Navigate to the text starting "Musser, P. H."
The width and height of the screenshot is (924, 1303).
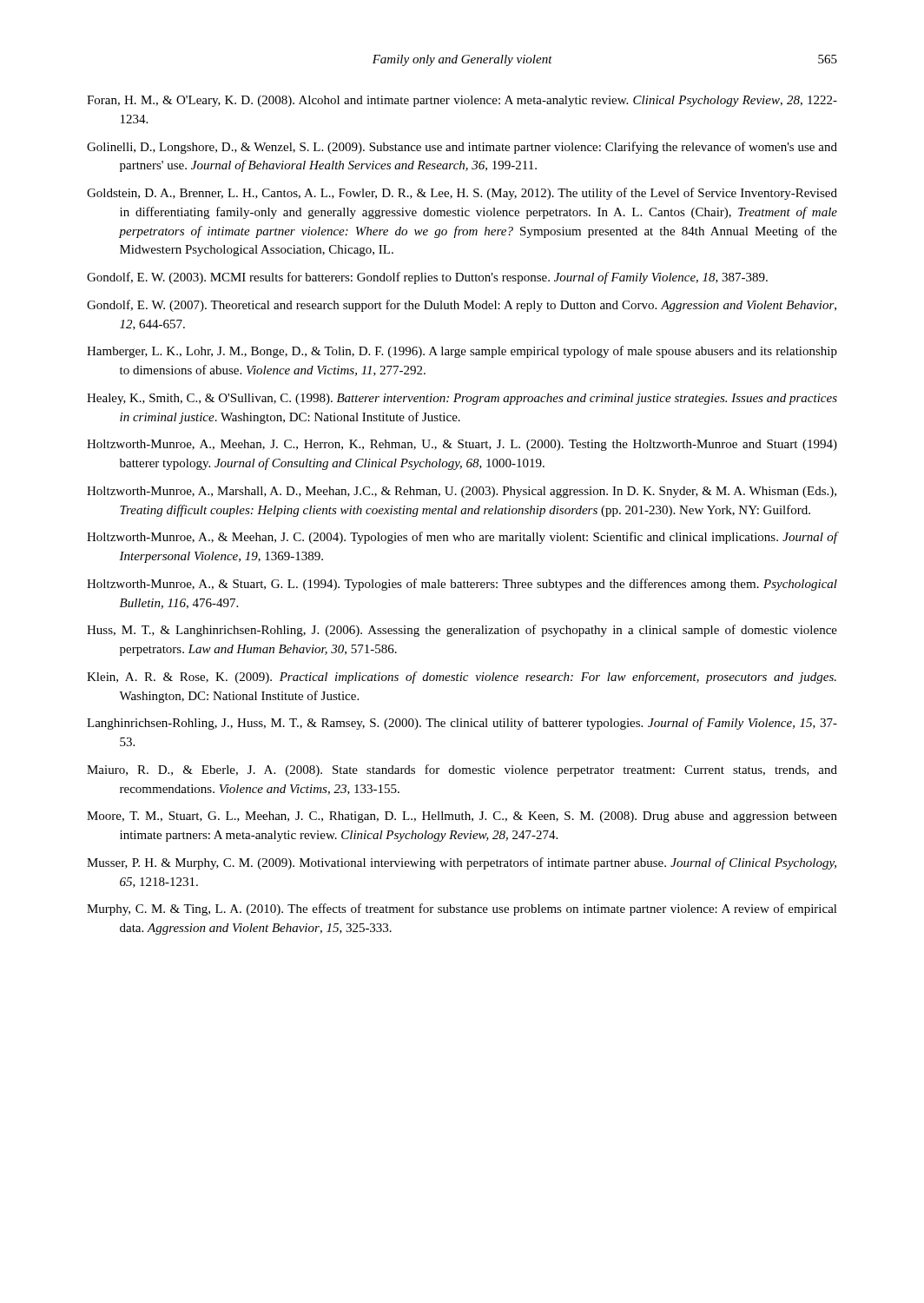click(462, 872)
